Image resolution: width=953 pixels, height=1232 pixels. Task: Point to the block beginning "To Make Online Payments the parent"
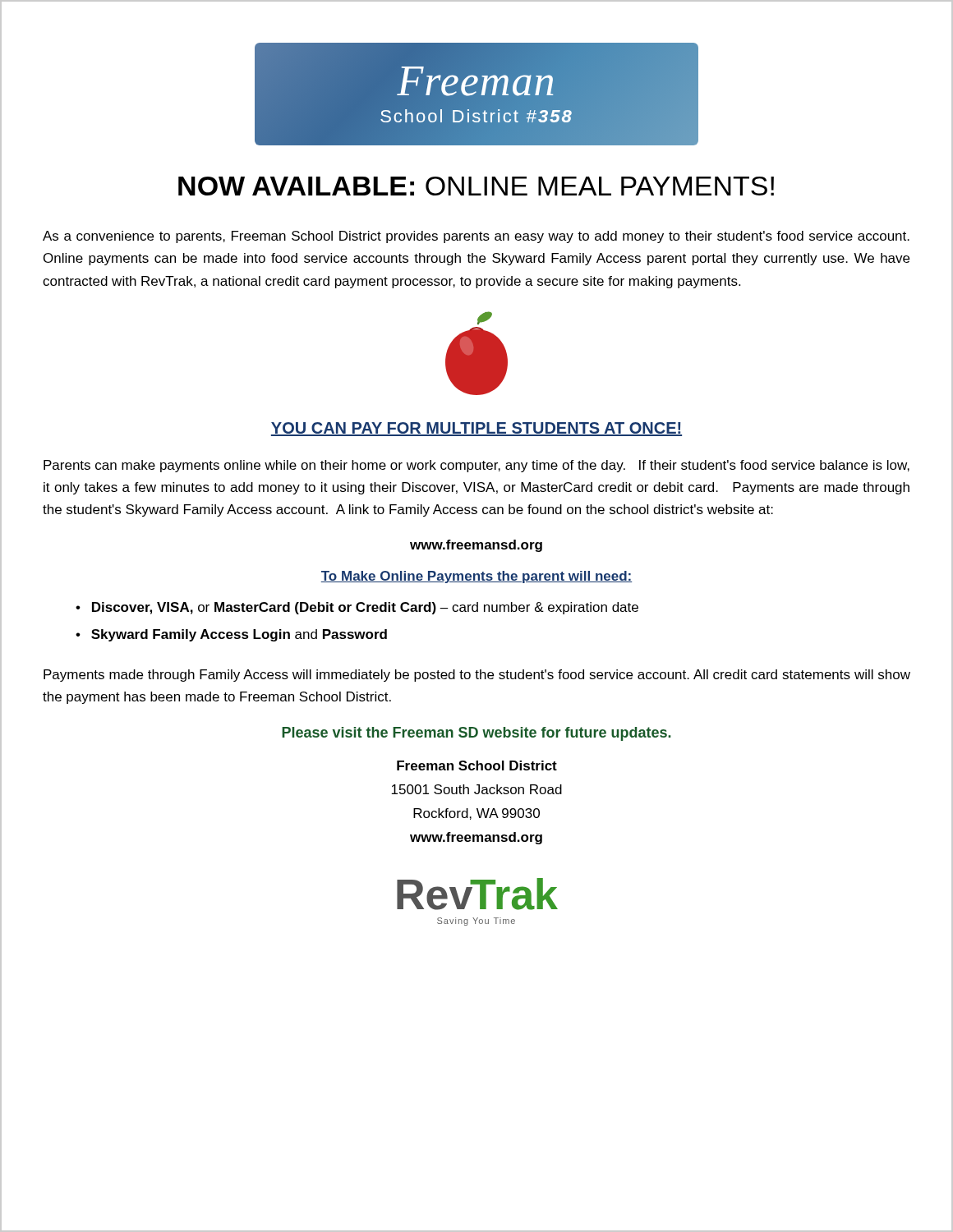coord(476,576)
